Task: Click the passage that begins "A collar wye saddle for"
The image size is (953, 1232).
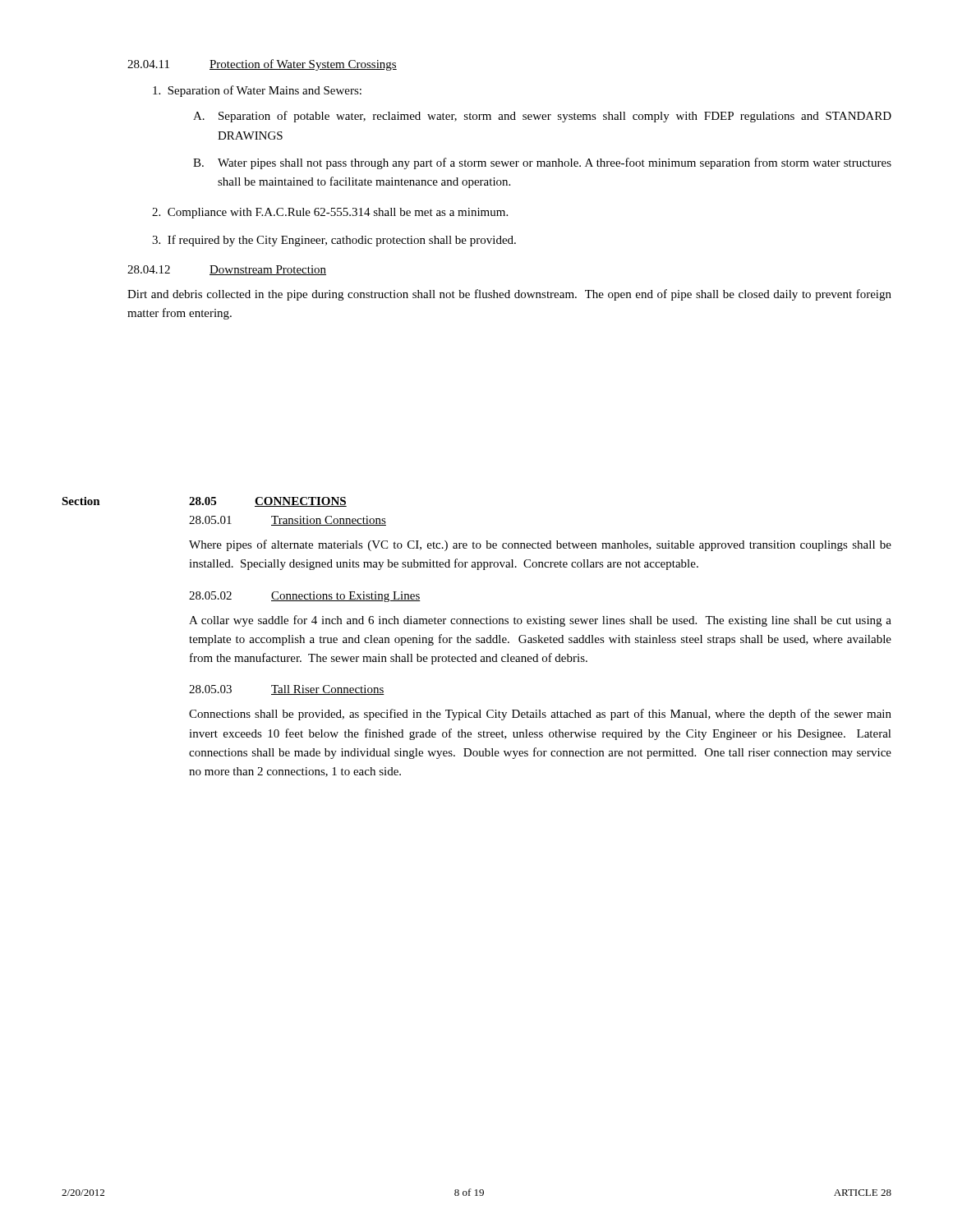Action: [x=540, y=639]
